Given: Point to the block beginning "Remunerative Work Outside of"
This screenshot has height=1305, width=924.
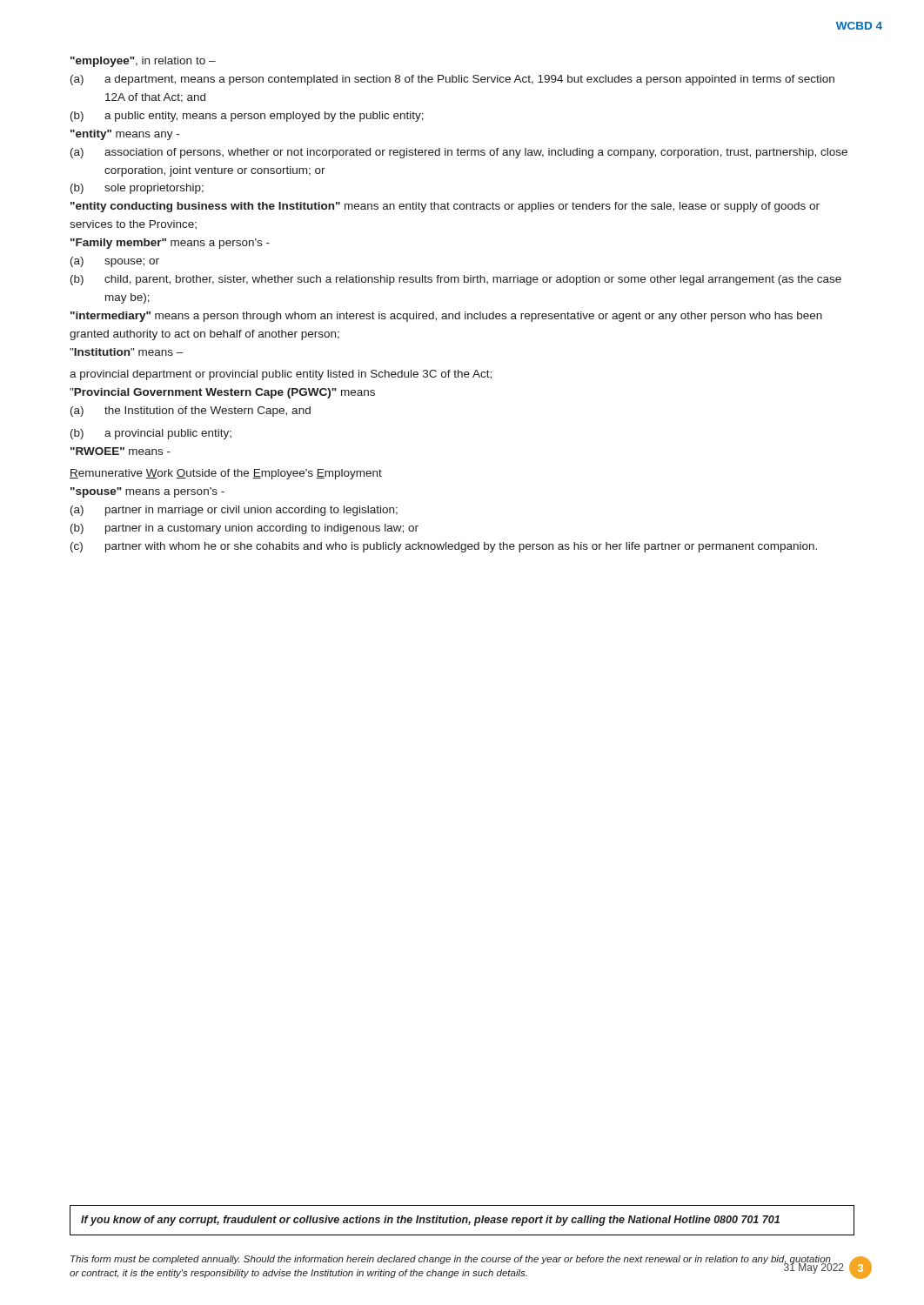Looking at the screenshot, I should click(226, 473).
